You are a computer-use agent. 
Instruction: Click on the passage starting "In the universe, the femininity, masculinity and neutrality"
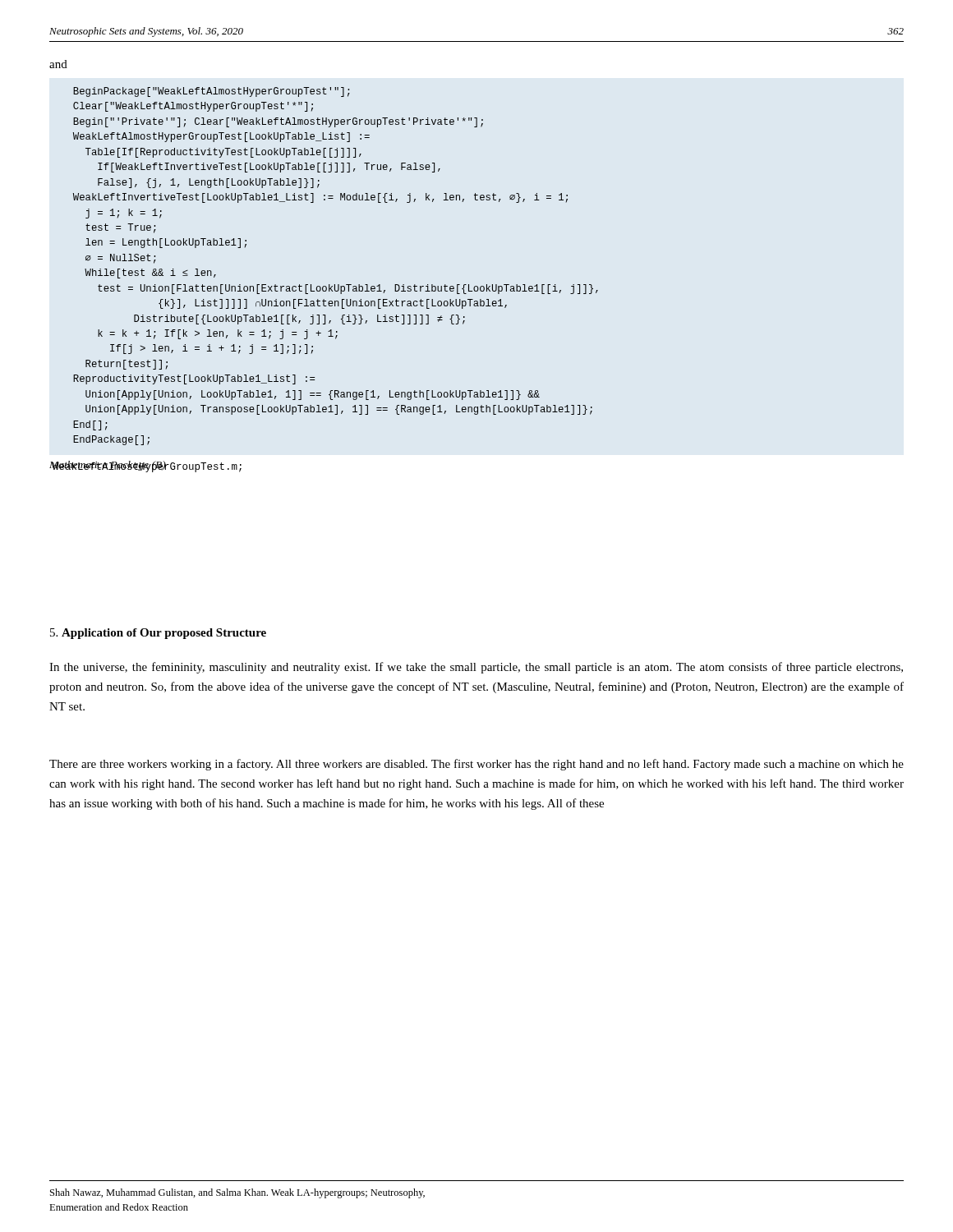pos(476,687)
